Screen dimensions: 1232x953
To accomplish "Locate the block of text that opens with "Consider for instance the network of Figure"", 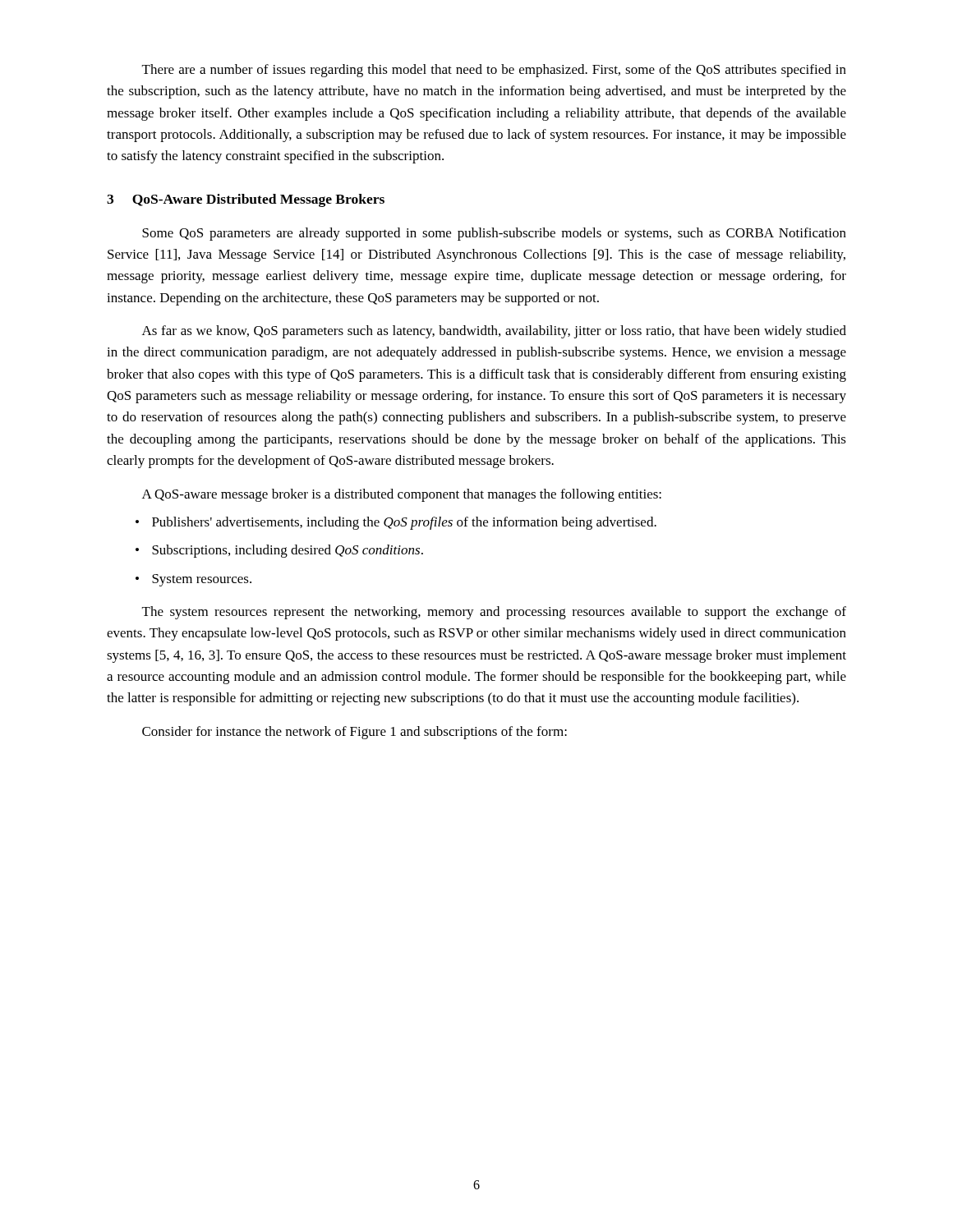I will pos(476,732).
